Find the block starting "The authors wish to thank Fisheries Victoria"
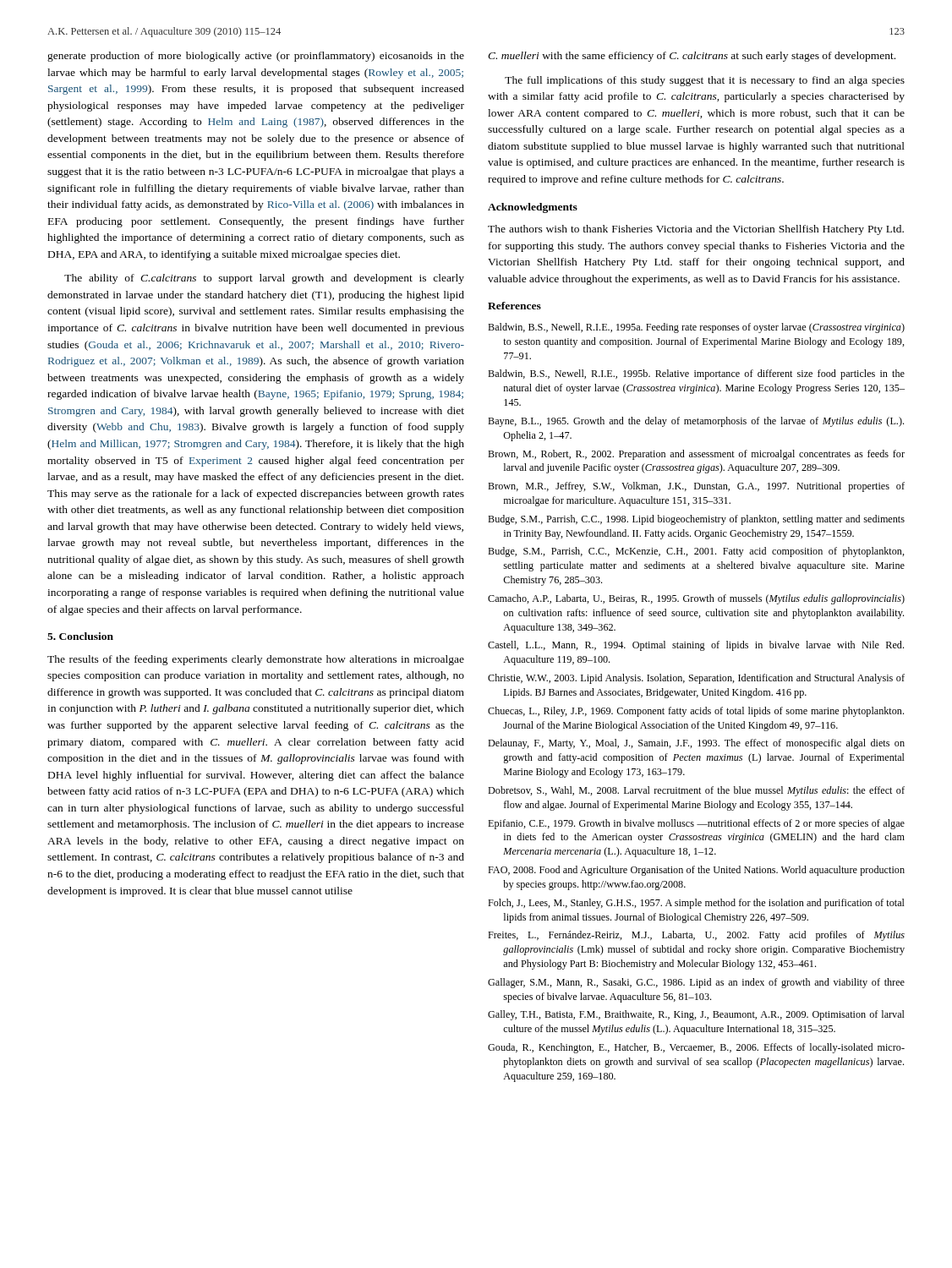Image resolution: width=952 pixels, height=1268 pixels. click(x=696, y=254)
